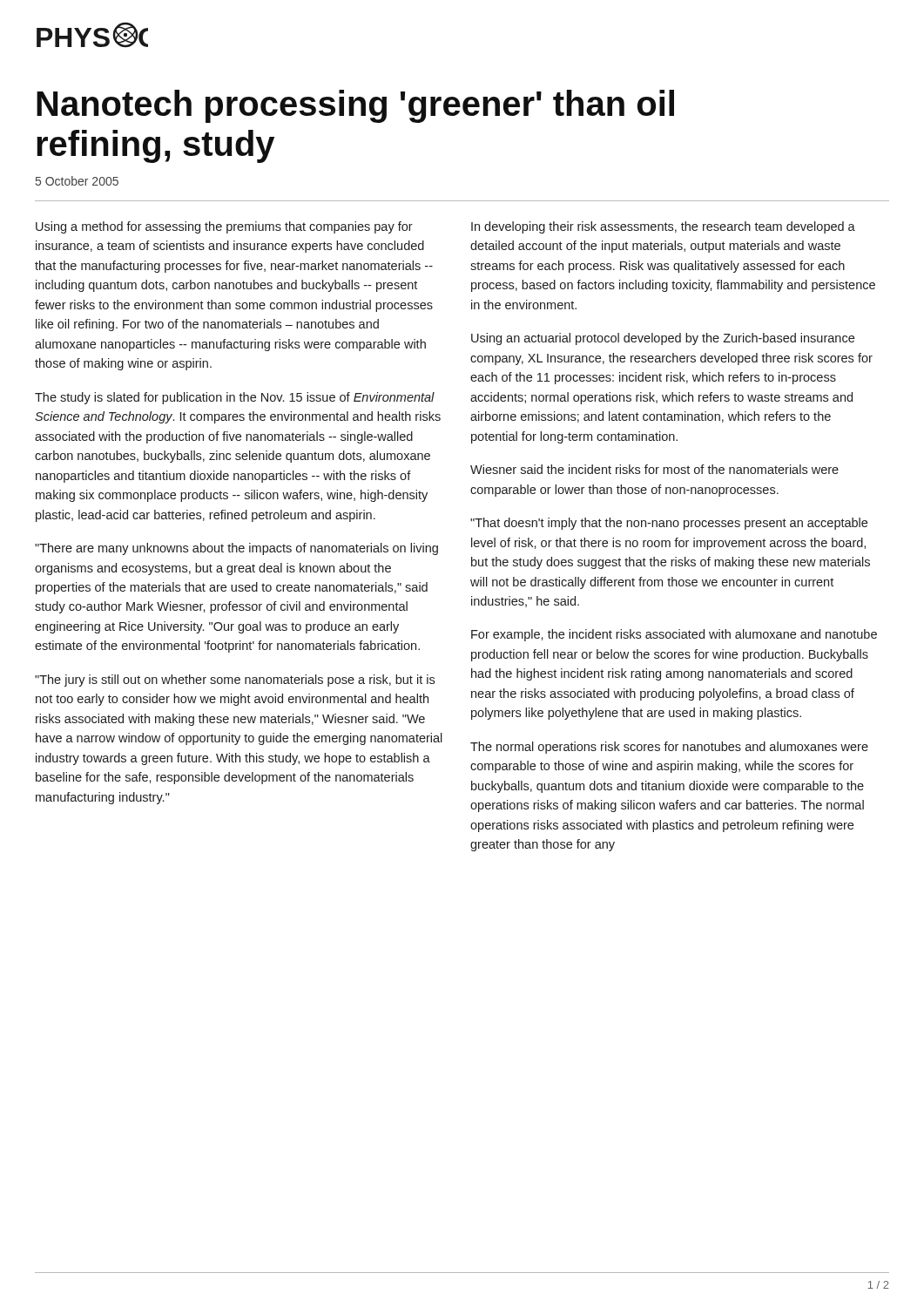This screenshot has width=924, height=1307.
Task: Point to the text starting "Wiesner said the incident"
Action: point(655,480)
